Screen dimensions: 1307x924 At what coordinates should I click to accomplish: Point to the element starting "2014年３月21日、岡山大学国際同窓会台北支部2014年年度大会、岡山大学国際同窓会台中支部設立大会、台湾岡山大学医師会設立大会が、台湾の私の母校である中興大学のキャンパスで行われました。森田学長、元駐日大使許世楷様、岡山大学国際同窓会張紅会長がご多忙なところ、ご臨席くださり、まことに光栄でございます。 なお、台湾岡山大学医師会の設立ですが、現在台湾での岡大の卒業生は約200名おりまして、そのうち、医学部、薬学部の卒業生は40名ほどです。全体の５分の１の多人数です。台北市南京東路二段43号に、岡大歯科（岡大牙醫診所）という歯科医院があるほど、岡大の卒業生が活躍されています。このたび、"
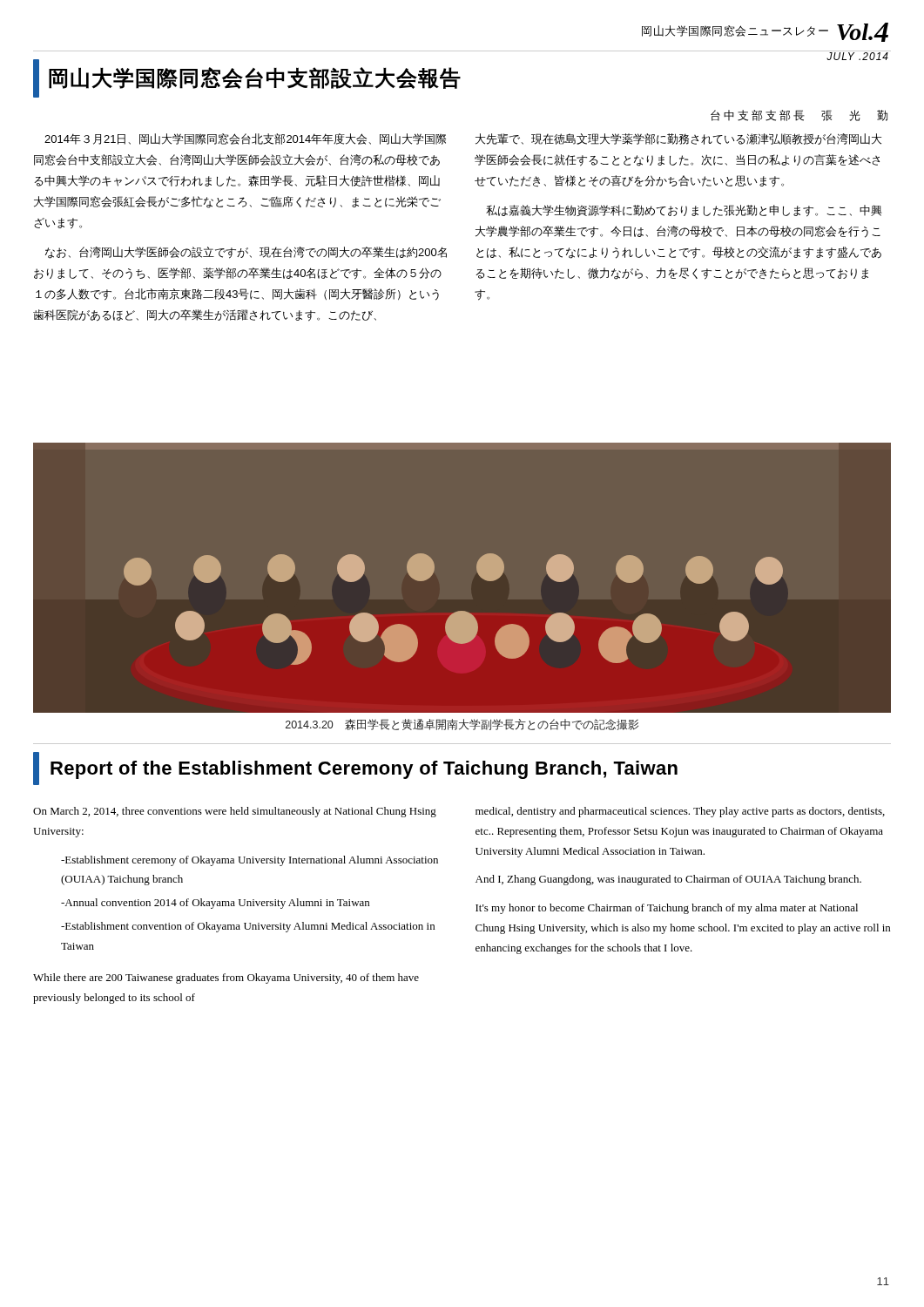[245, 139]
